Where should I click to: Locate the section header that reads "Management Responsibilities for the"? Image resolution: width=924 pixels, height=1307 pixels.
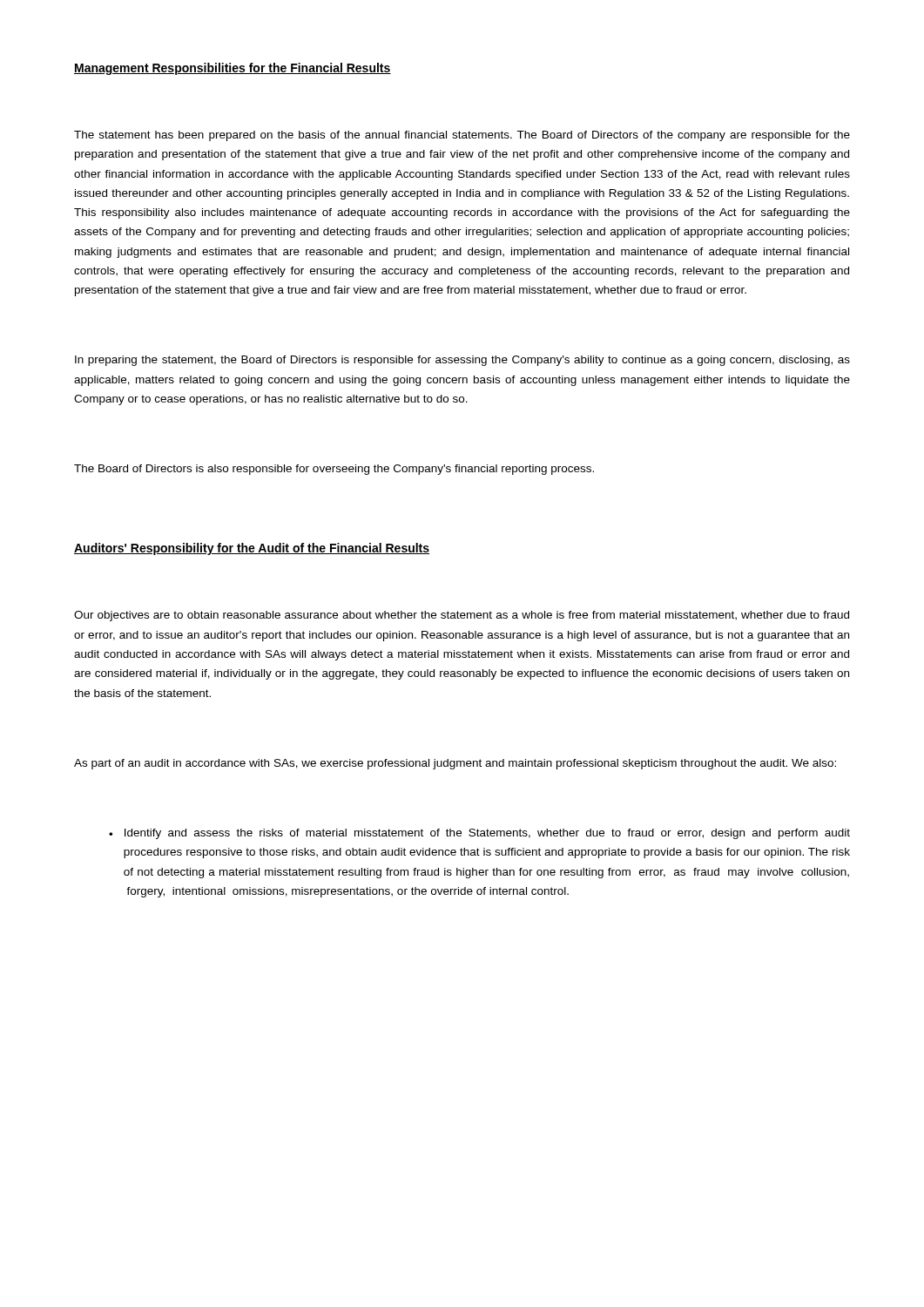coord(232,68)
